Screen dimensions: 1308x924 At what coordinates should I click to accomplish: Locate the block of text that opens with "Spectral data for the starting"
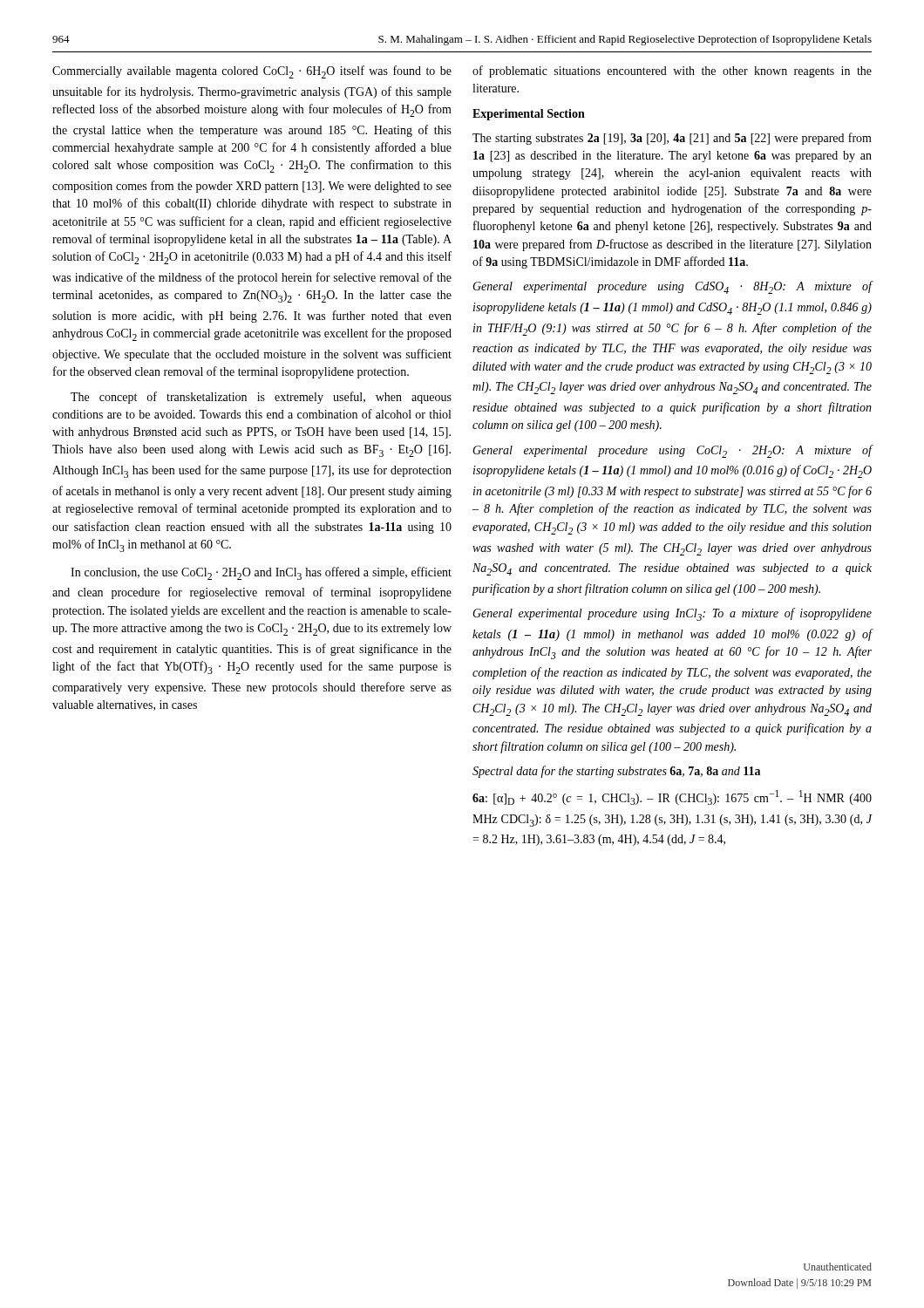pyautogui.click(x=672, y=772)
